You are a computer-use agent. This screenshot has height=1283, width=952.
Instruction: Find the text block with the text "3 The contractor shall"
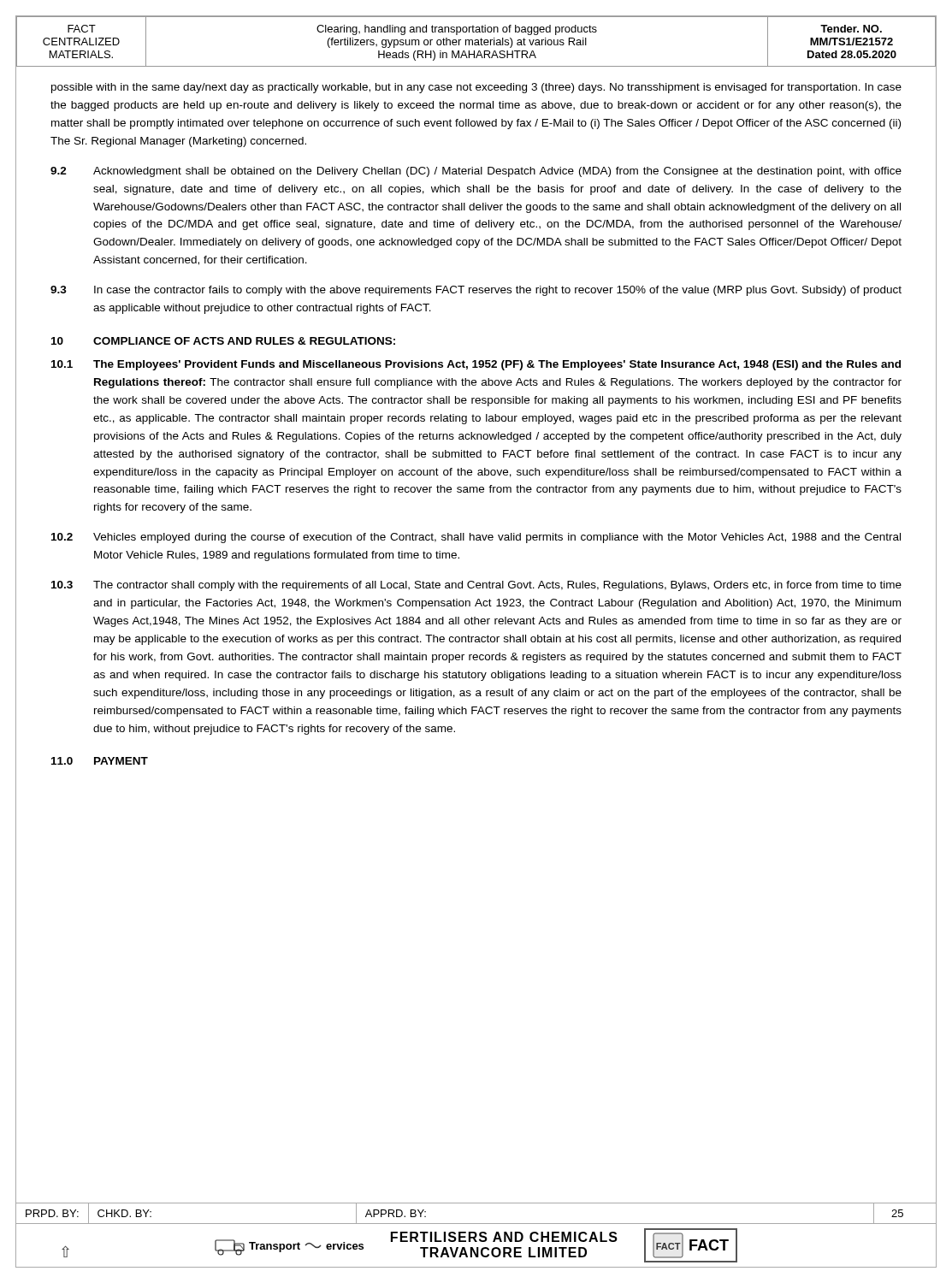coord(476,657)
